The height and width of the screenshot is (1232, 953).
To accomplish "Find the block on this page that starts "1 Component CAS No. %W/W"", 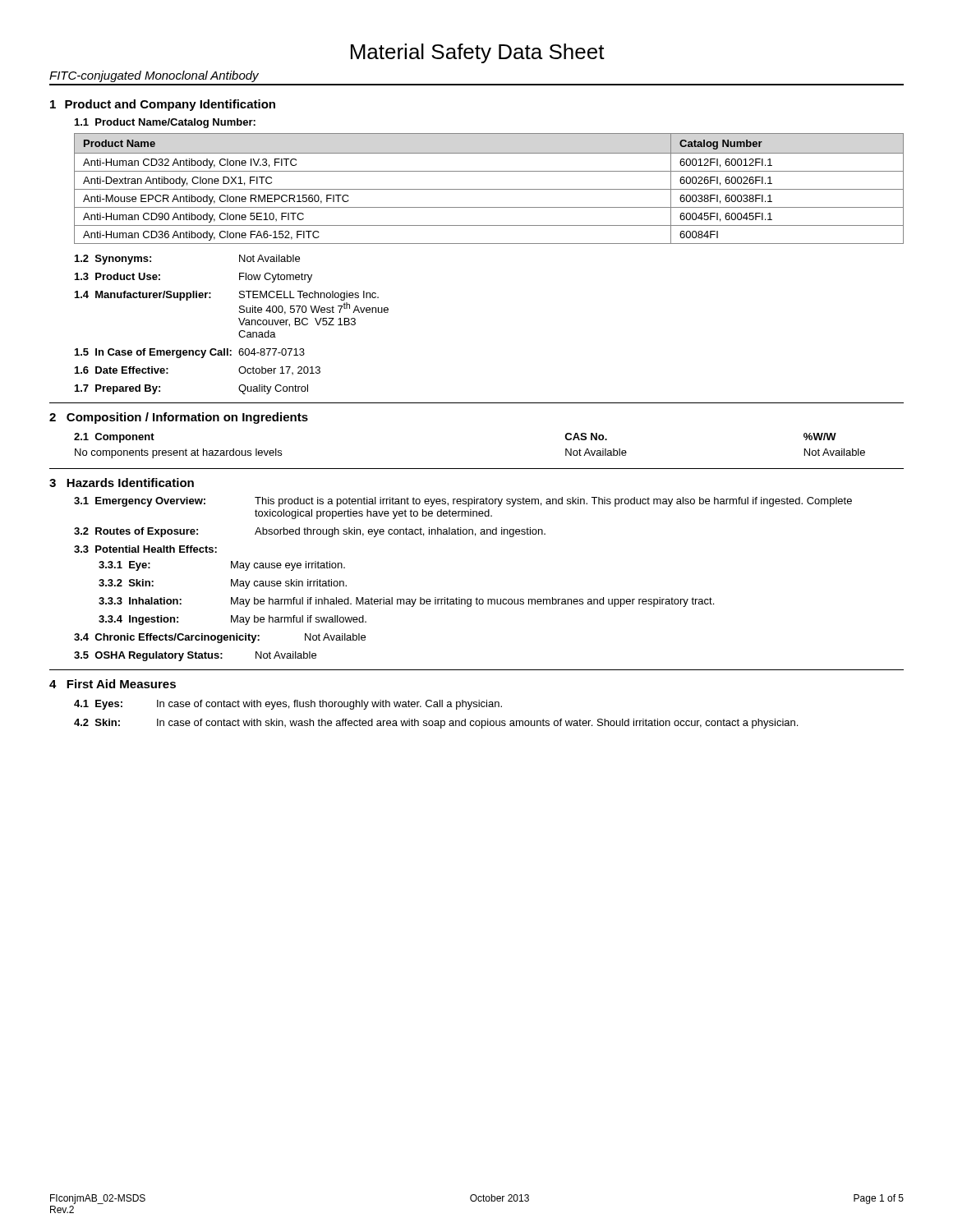I will [x=114, y=437].
